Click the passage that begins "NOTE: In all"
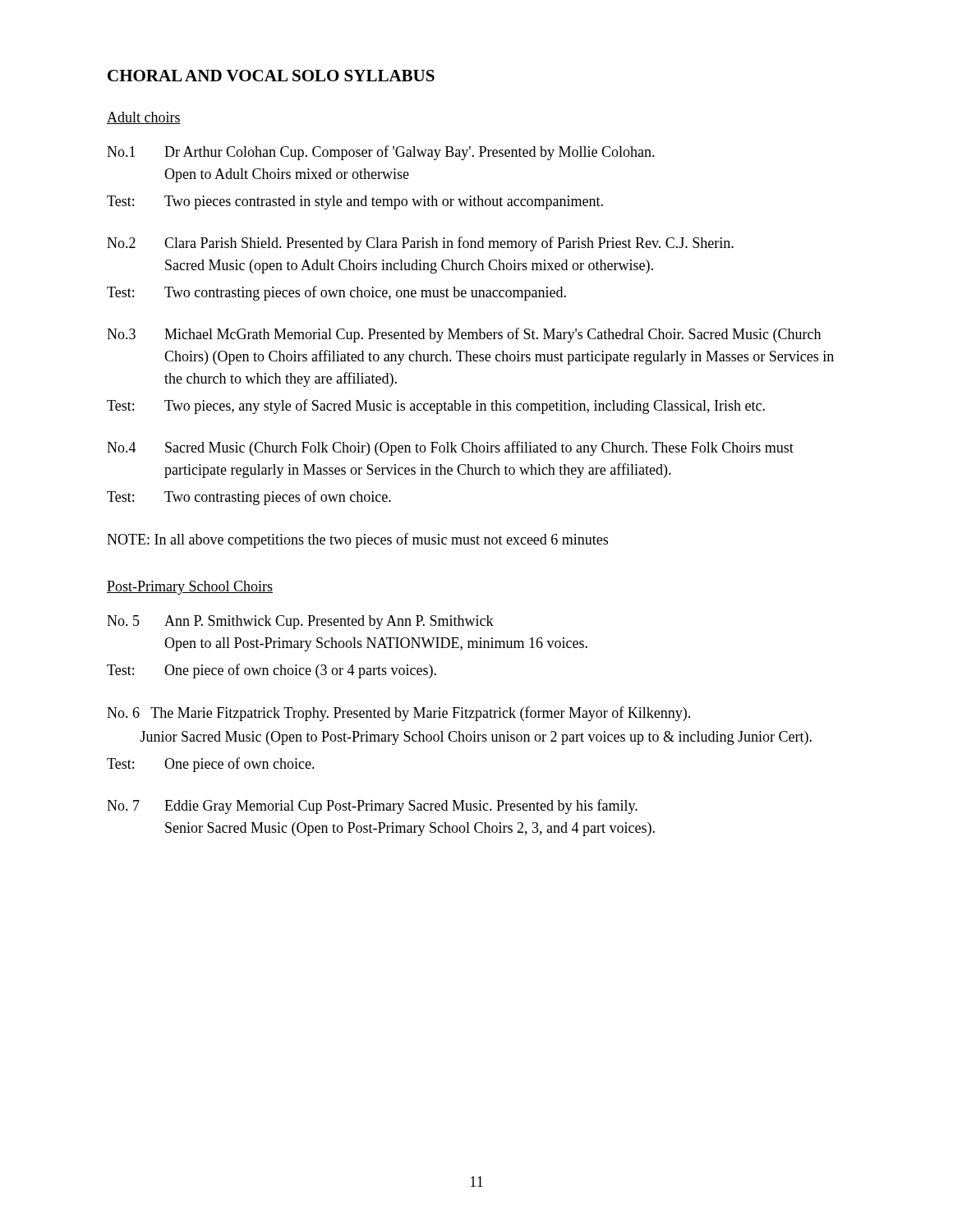 click(x=358, y=540)
